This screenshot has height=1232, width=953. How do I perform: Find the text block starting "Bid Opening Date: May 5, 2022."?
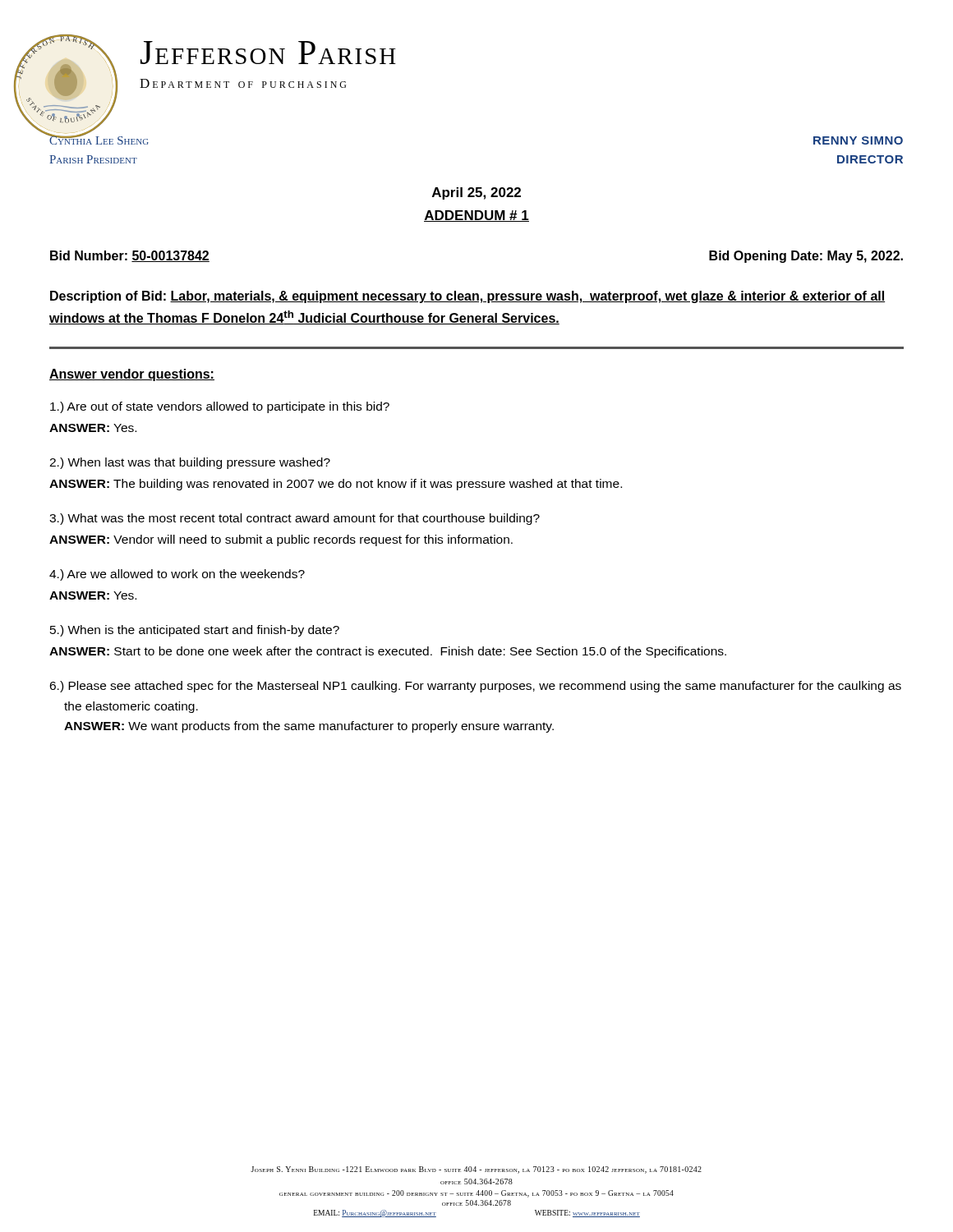(806, 256)
